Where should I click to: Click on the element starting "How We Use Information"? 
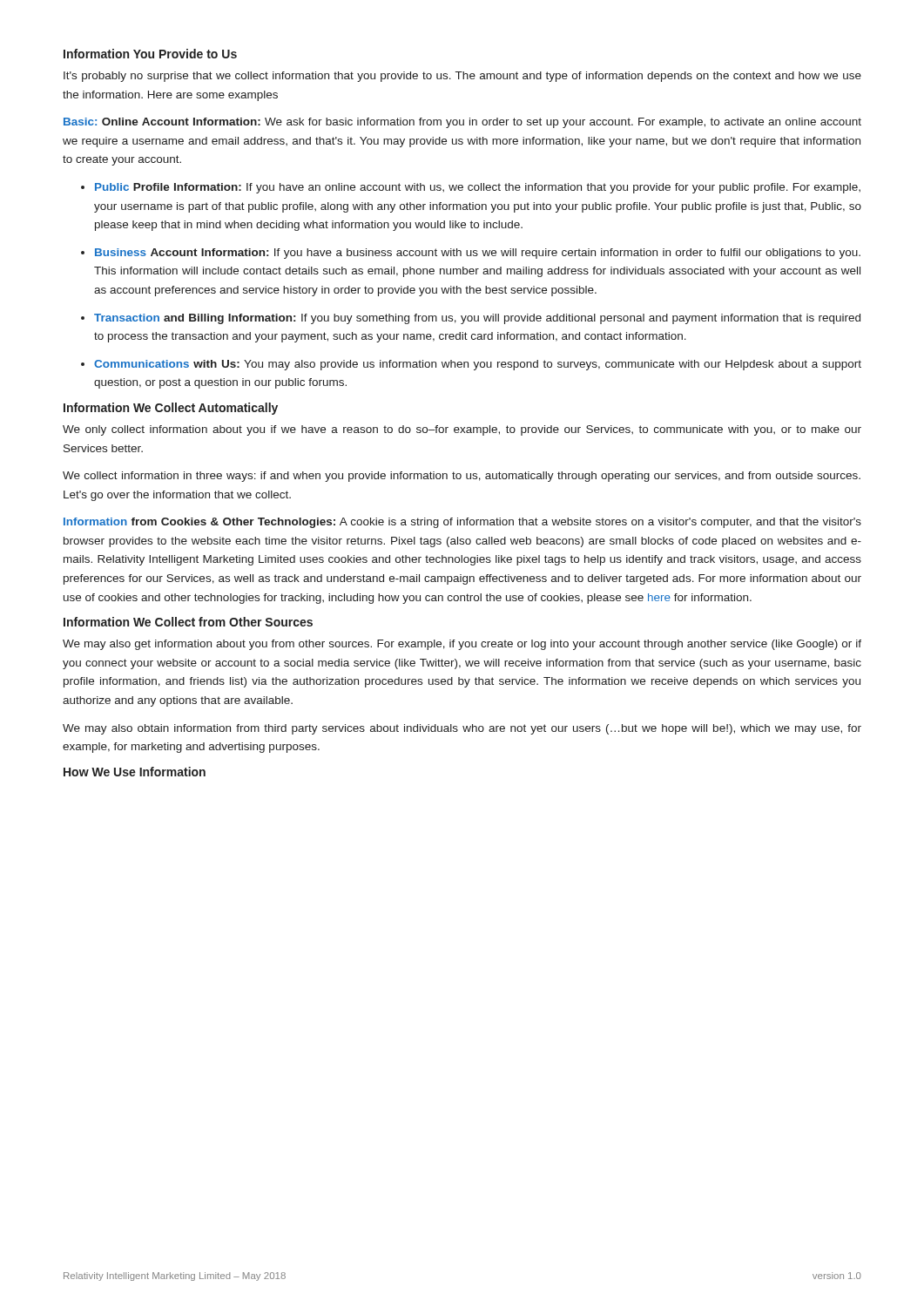[134, 772]
